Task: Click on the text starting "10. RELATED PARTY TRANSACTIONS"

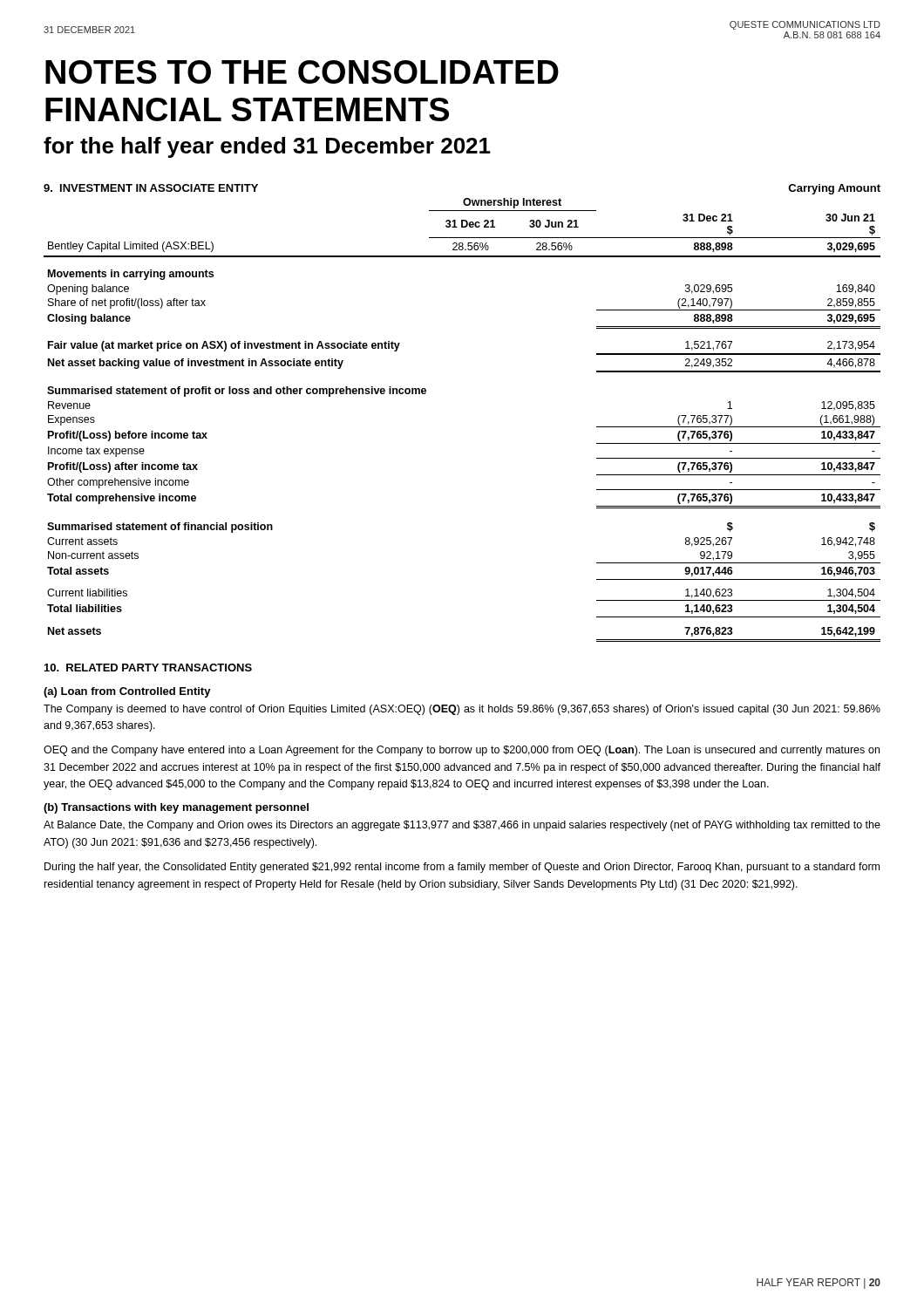Action: pyautogui.click(x=148, y=667)
